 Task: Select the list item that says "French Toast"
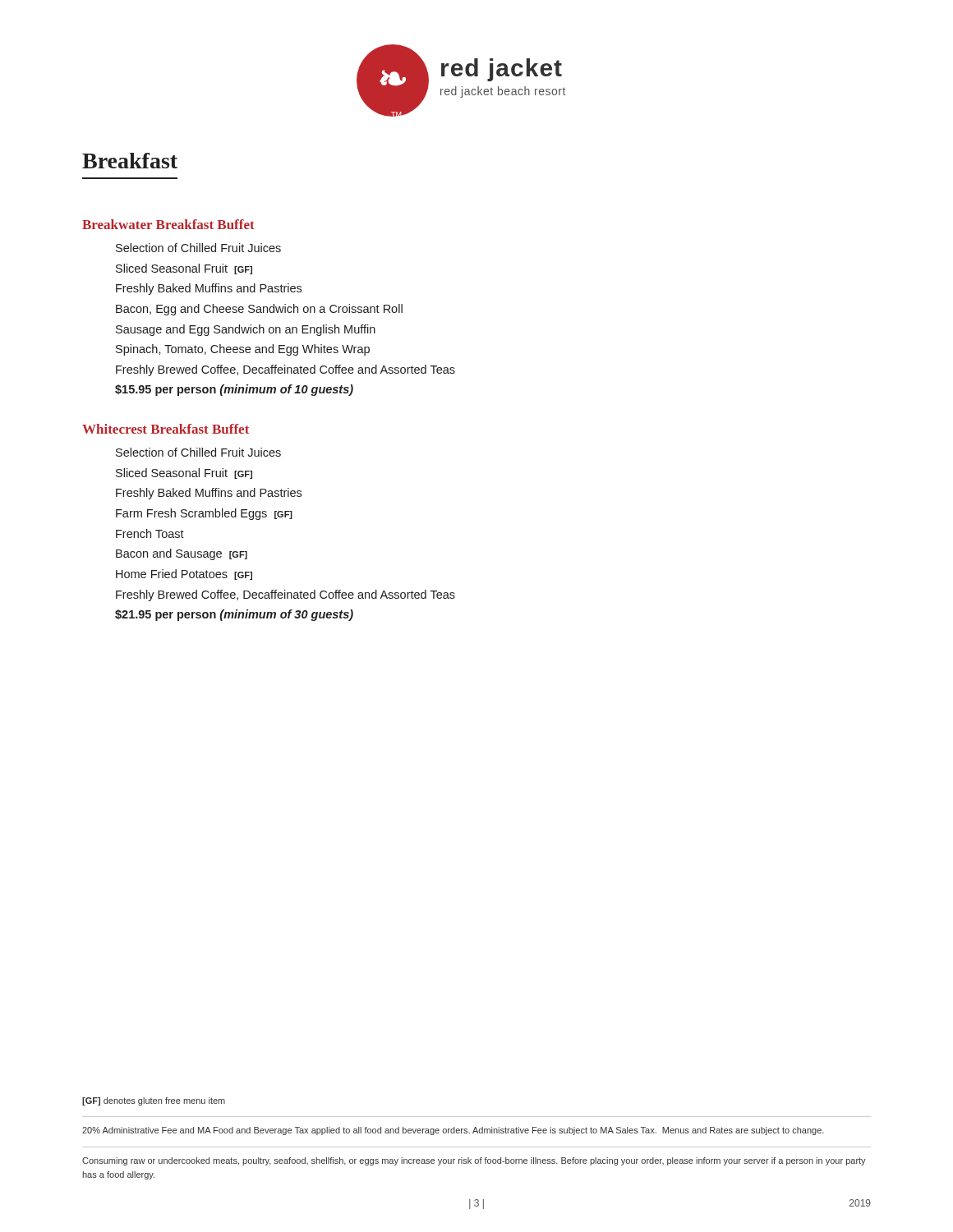[x=149, y=534]
